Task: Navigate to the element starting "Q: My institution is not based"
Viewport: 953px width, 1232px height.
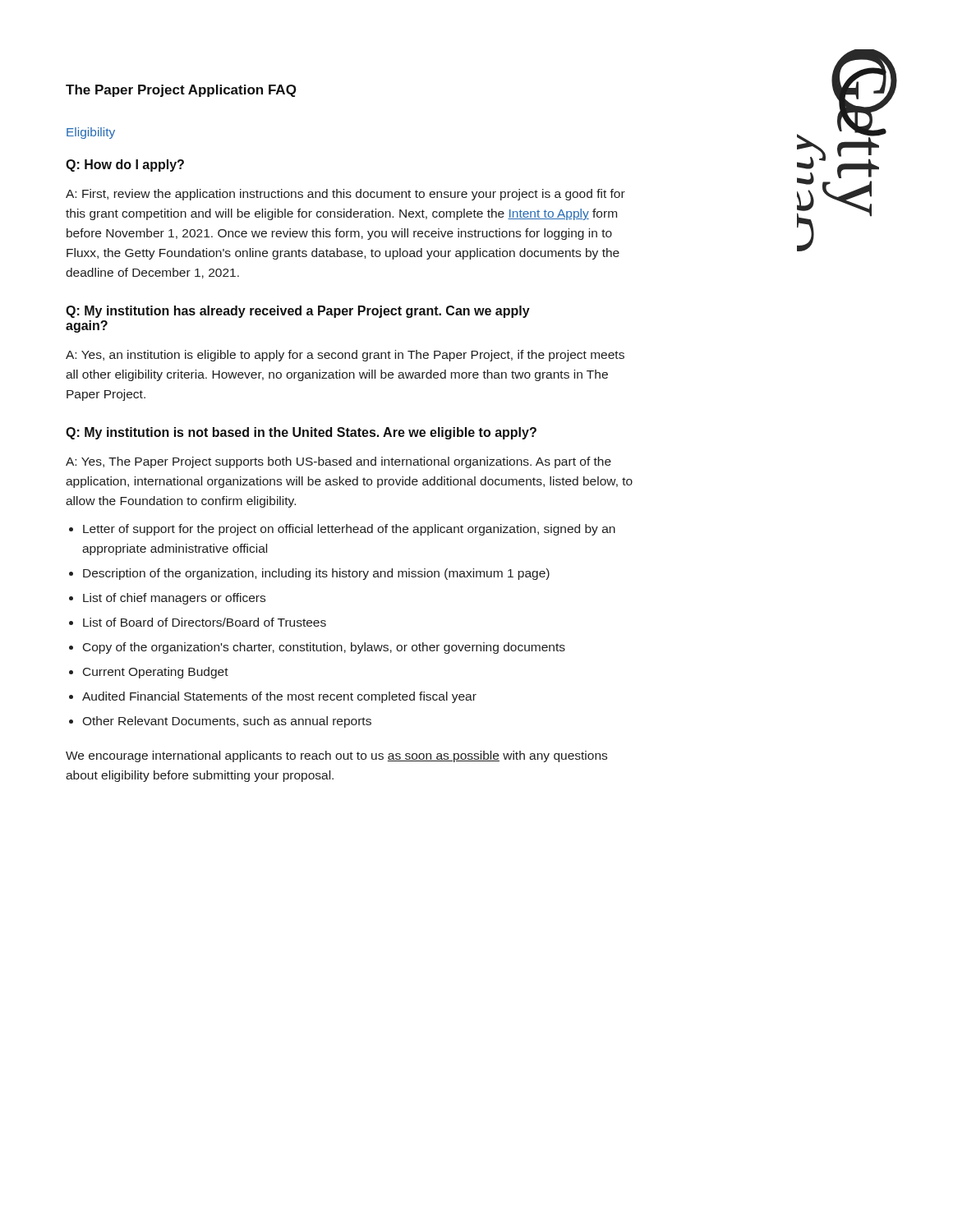Action: (x=301, y=433)
